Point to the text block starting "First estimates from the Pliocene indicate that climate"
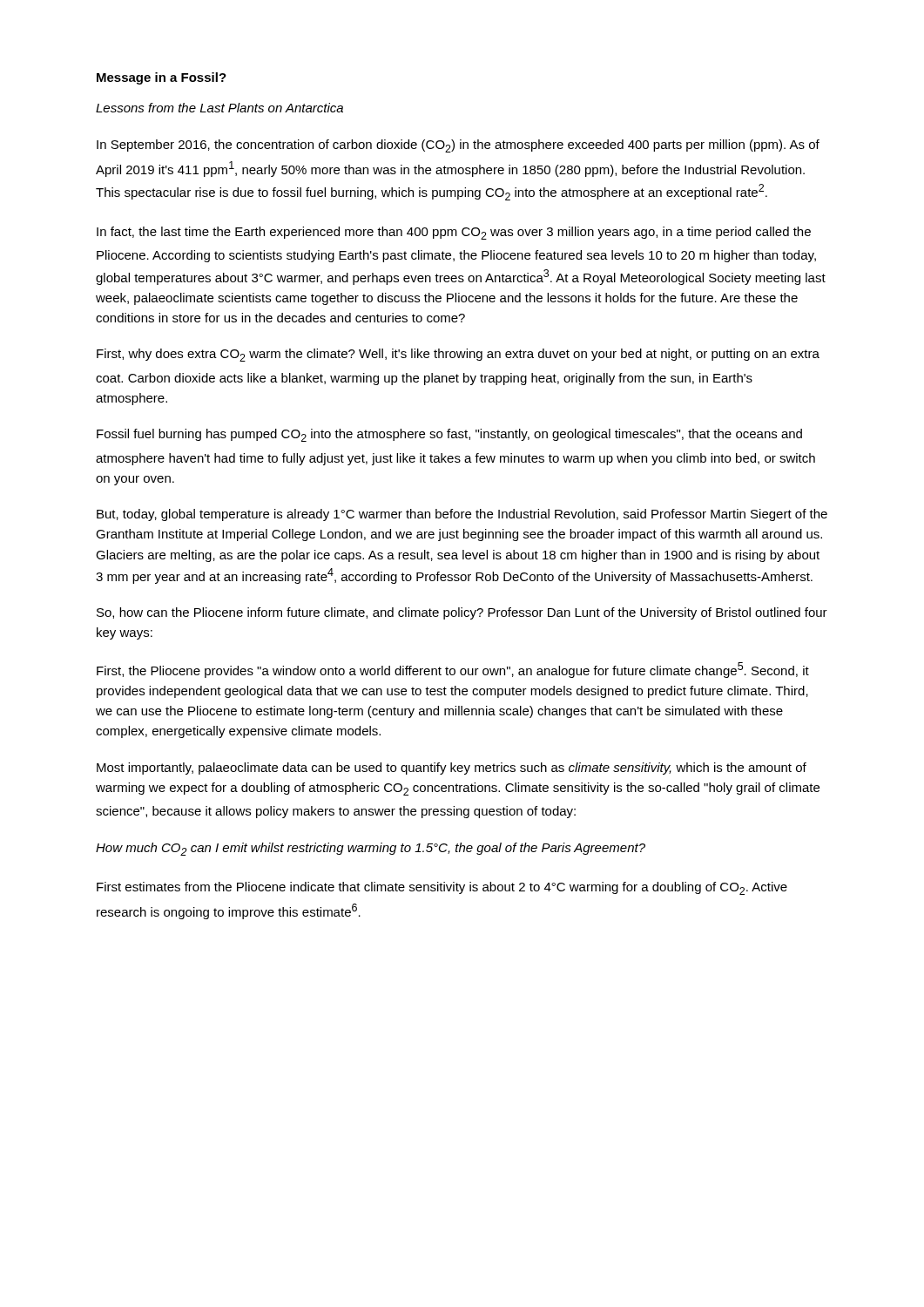 coord(442,899)
